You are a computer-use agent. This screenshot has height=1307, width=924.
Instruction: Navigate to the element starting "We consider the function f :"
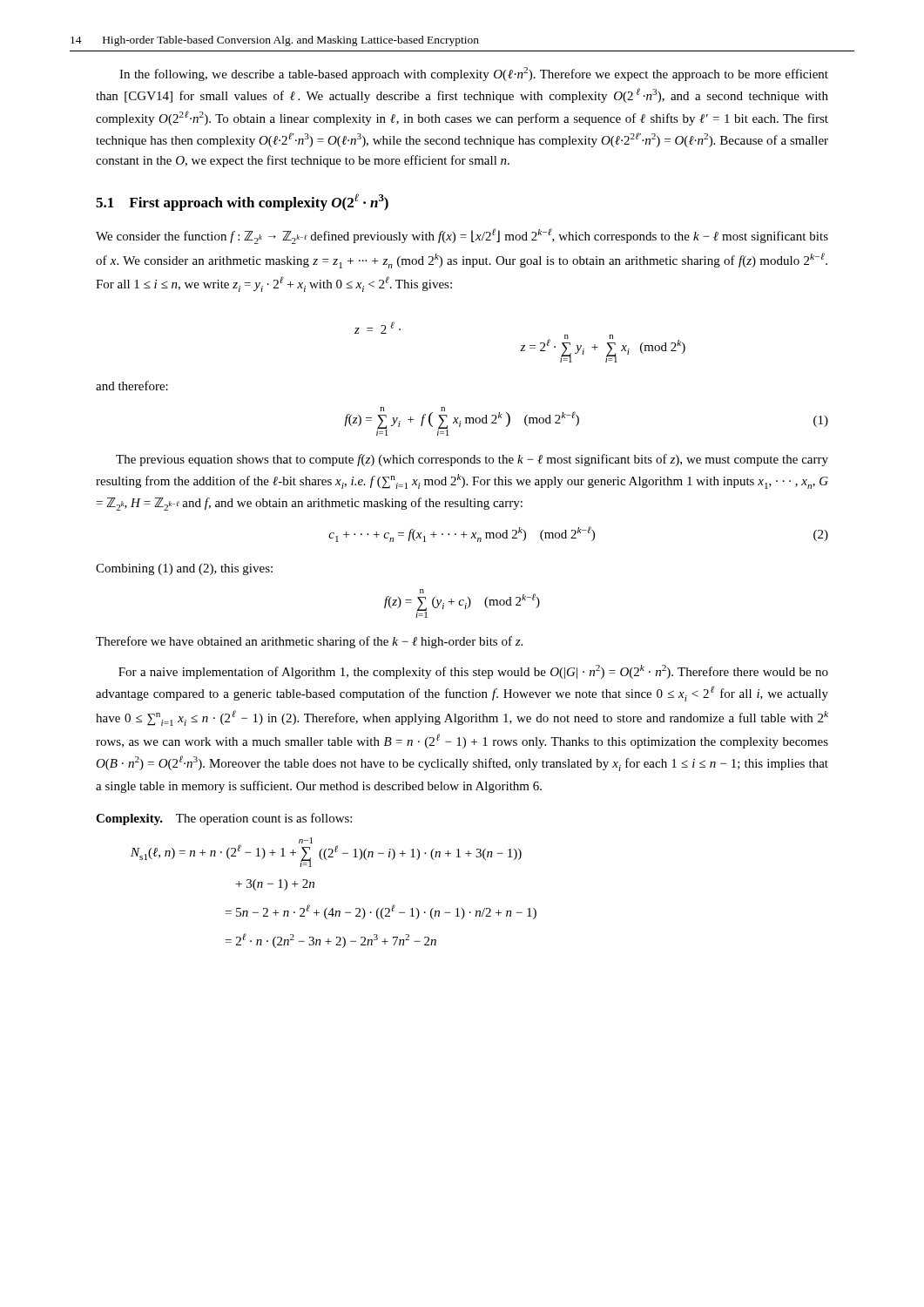pos(462,260)
